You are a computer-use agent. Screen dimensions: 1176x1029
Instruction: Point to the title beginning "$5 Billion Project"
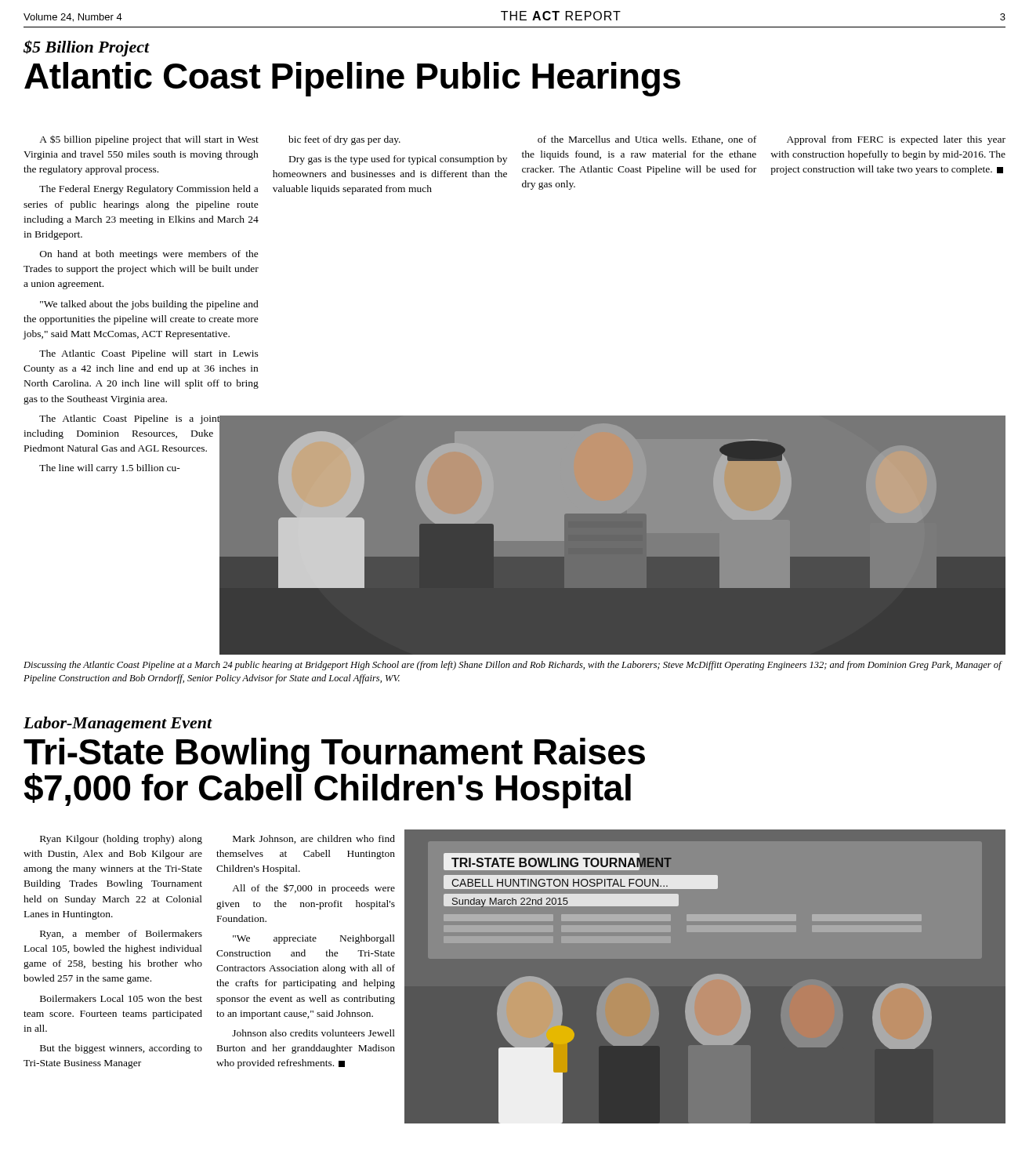coord(514,67)
